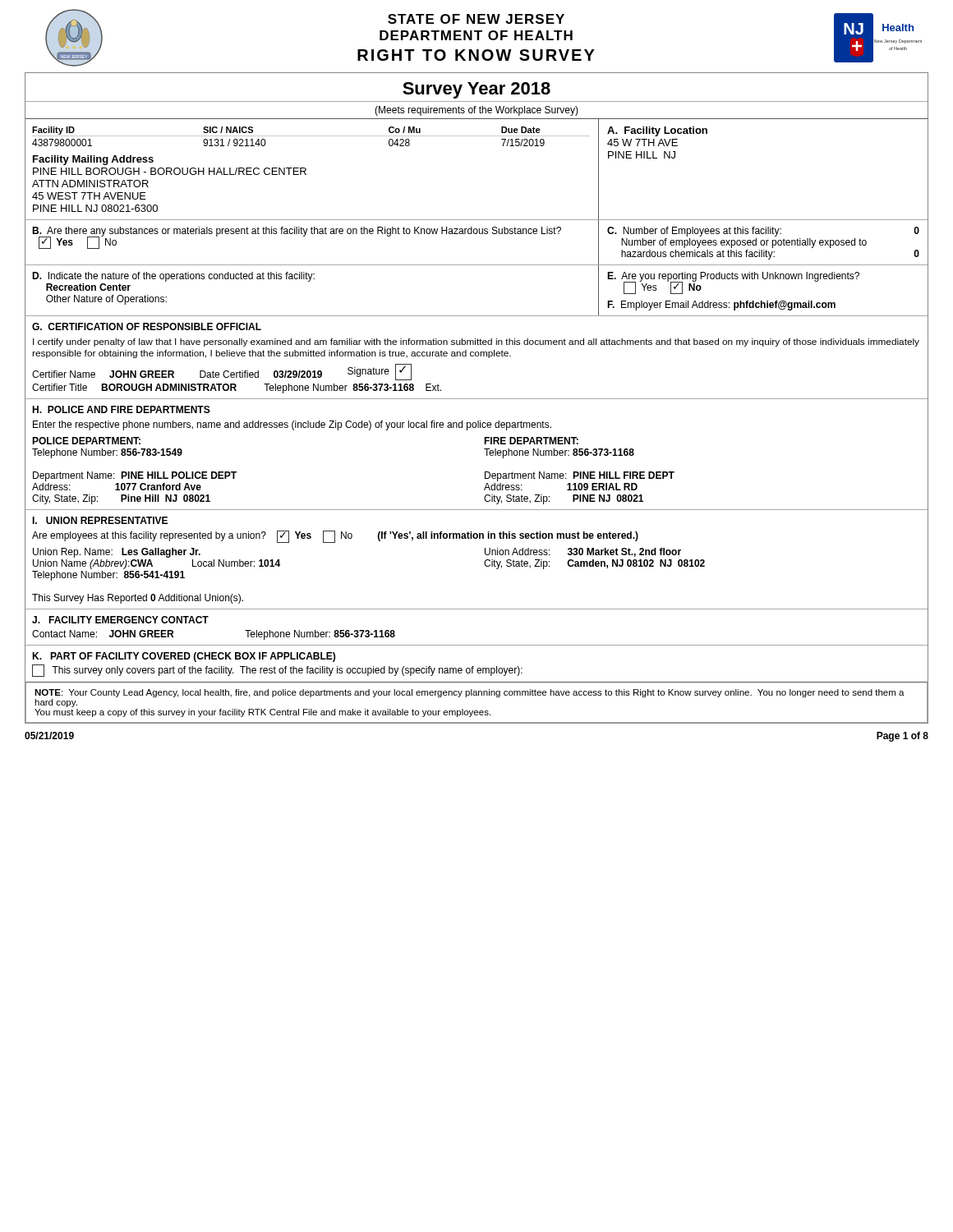Image resolution: width=953 pixels, height=1232 pixels.
Task: Navigate to the passage starting "G. CERTIFICATION OF RESPONSIBLE OFFICIAL"
Action: tap(147, 327)
